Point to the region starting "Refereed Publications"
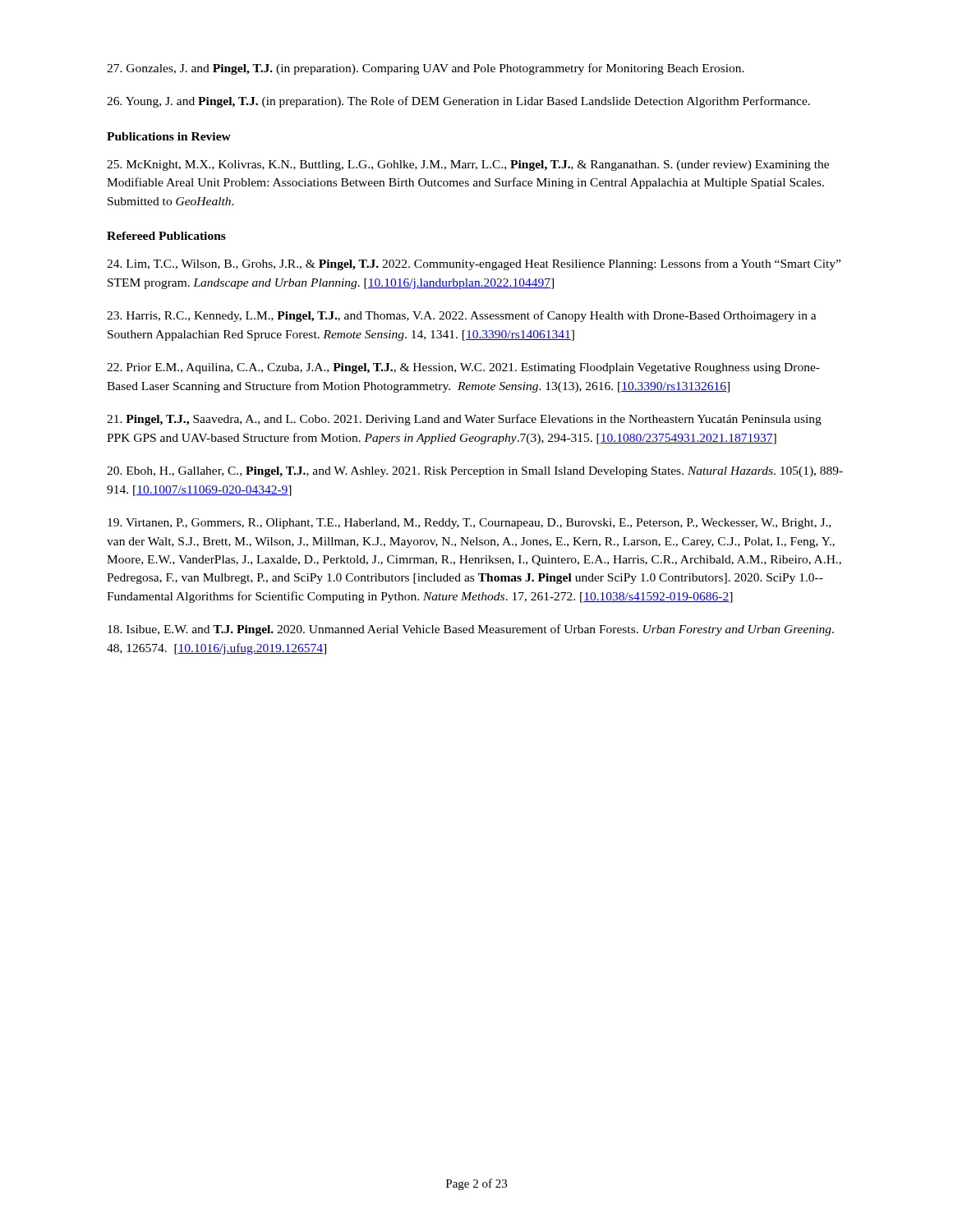The height and width of the screenshot is (1232, 953). (166, 236)
